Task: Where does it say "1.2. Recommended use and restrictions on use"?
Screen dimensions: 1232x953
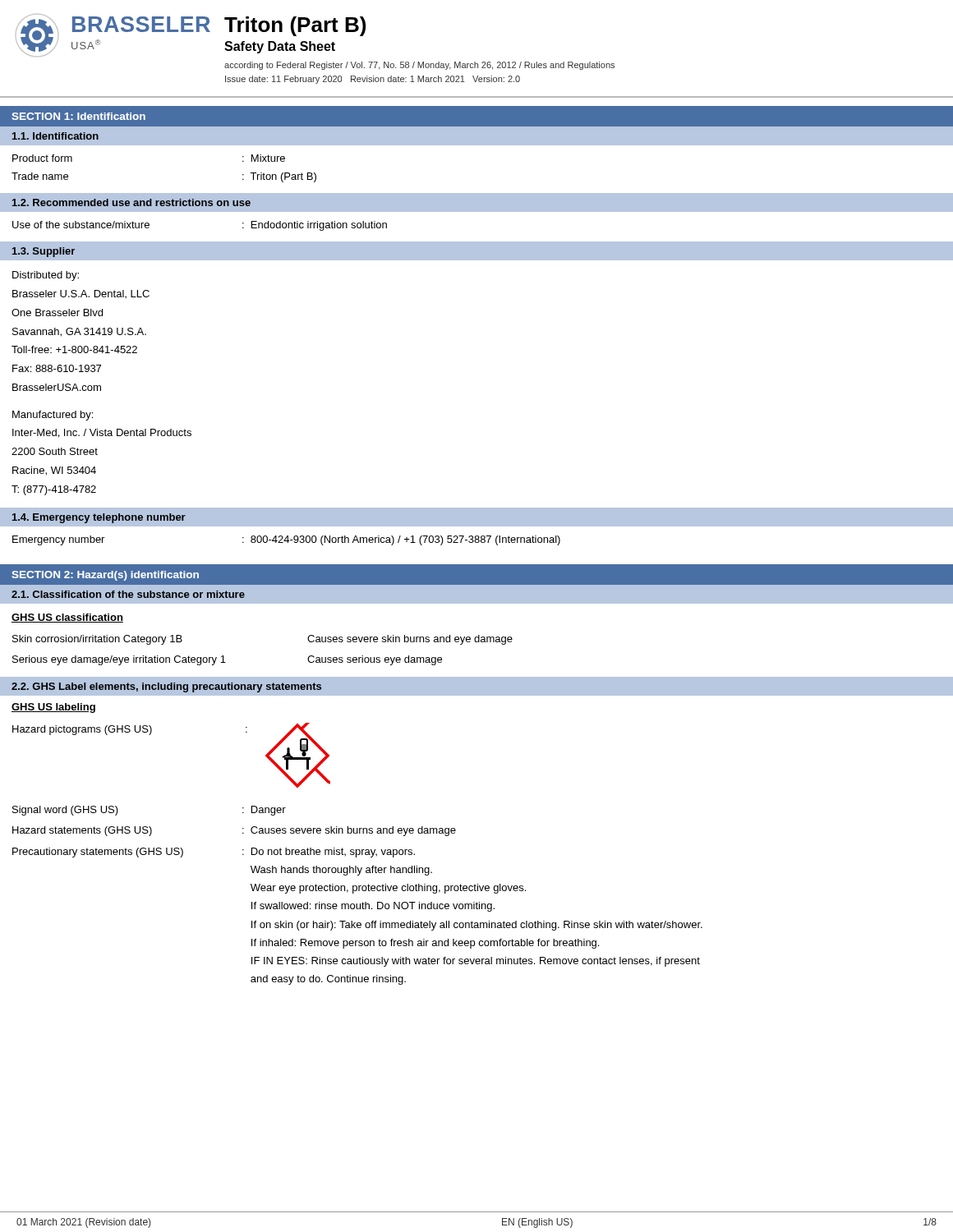Action: coord(131,203)
